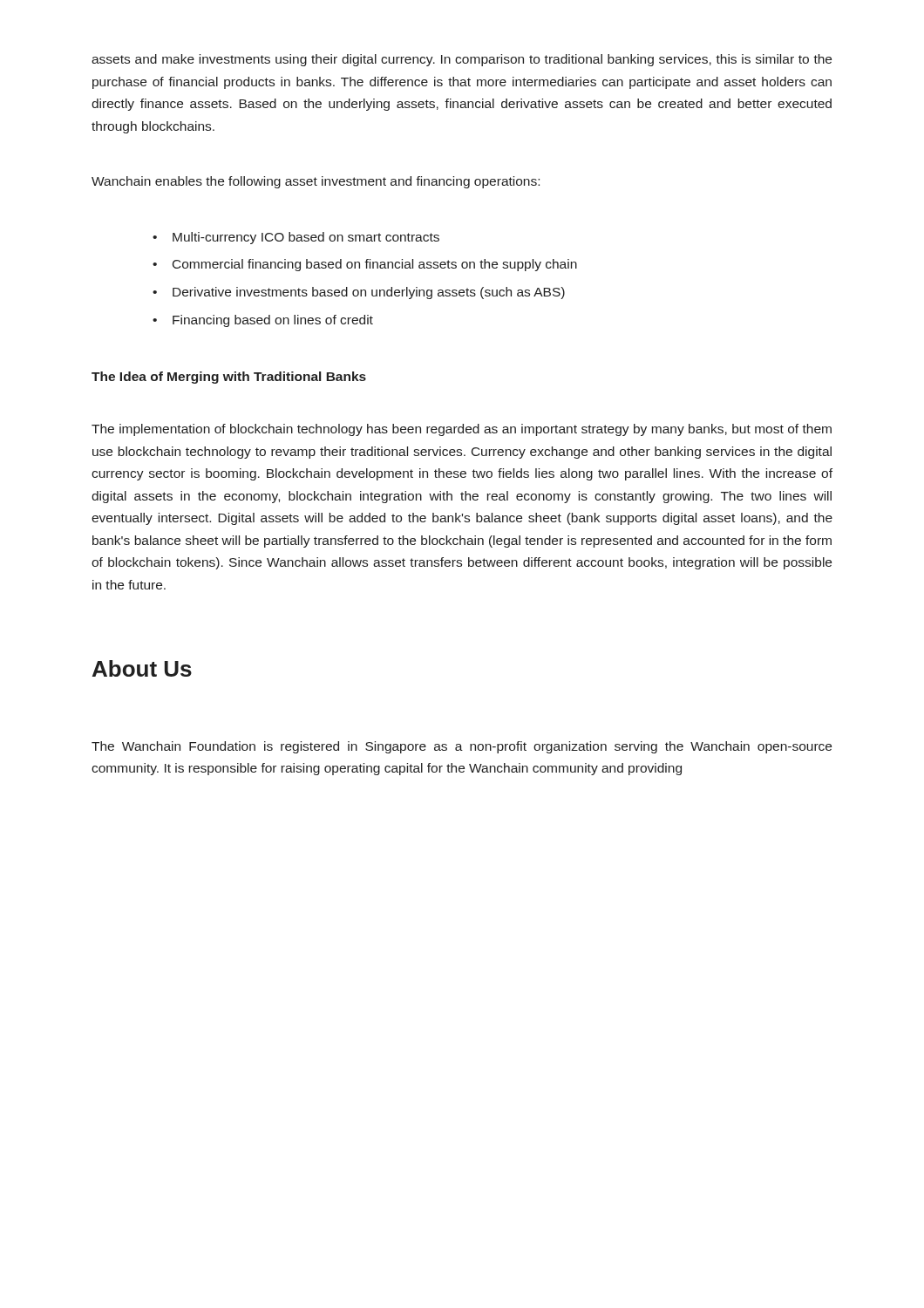Navigate to the passage starting "Derivative investments based"
The height and width of the screenshot is (1308, 924).
492,292
